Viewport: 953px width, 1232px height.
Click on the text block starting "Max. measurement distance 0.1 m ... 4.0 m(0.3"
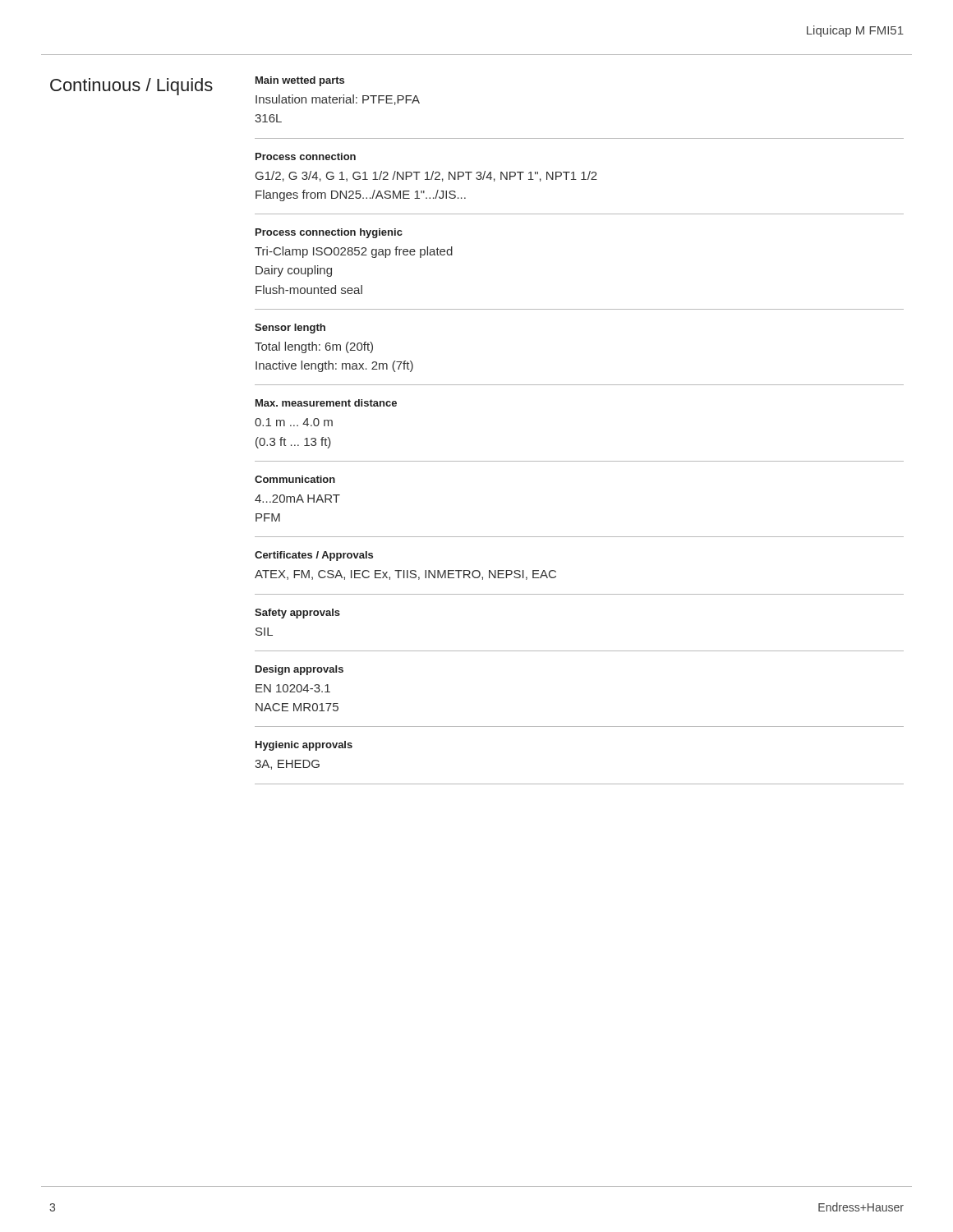(326, 403)
